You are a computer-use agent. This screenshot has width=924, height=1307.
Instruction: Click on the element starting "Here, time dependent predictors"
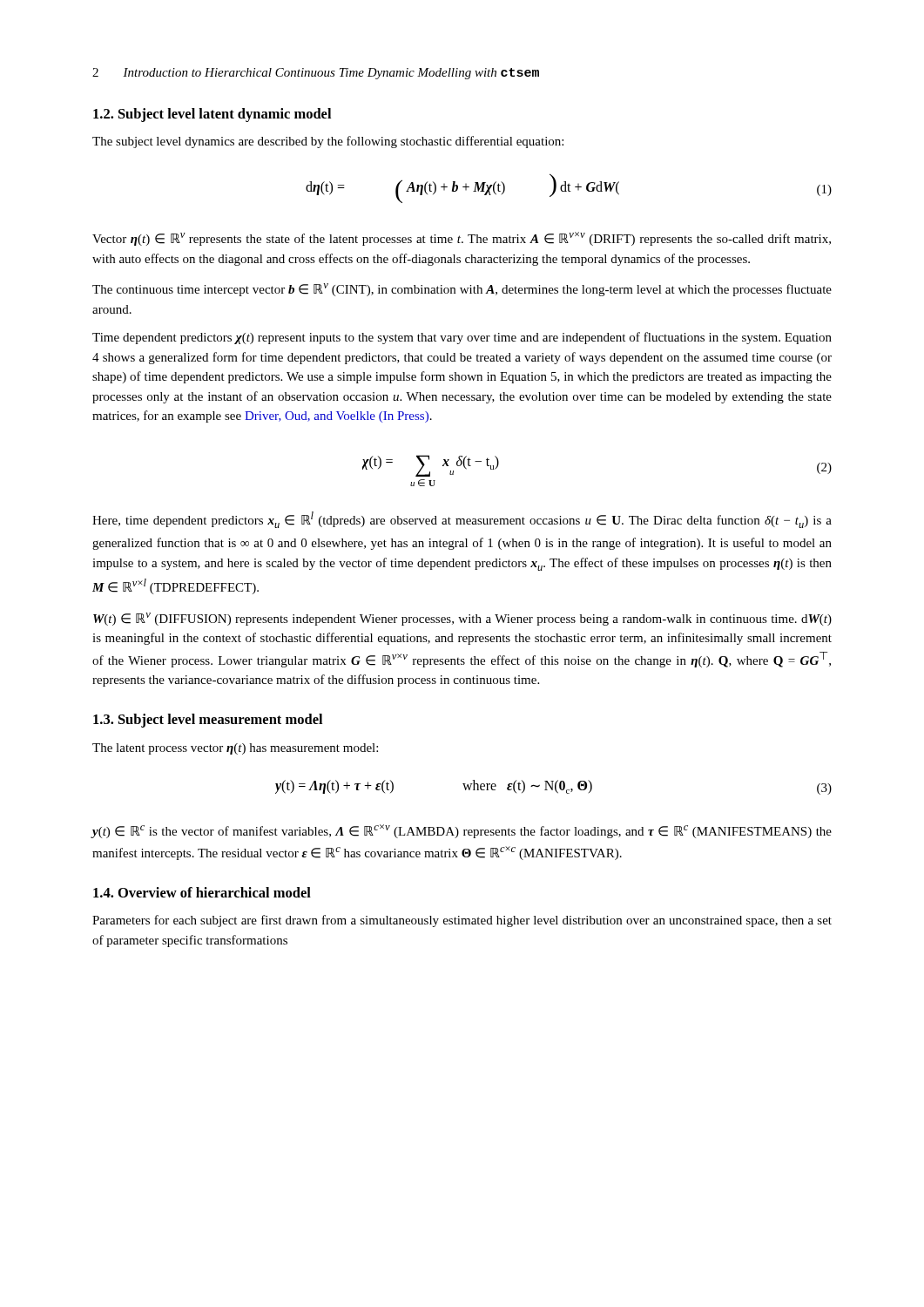point(462,553)
